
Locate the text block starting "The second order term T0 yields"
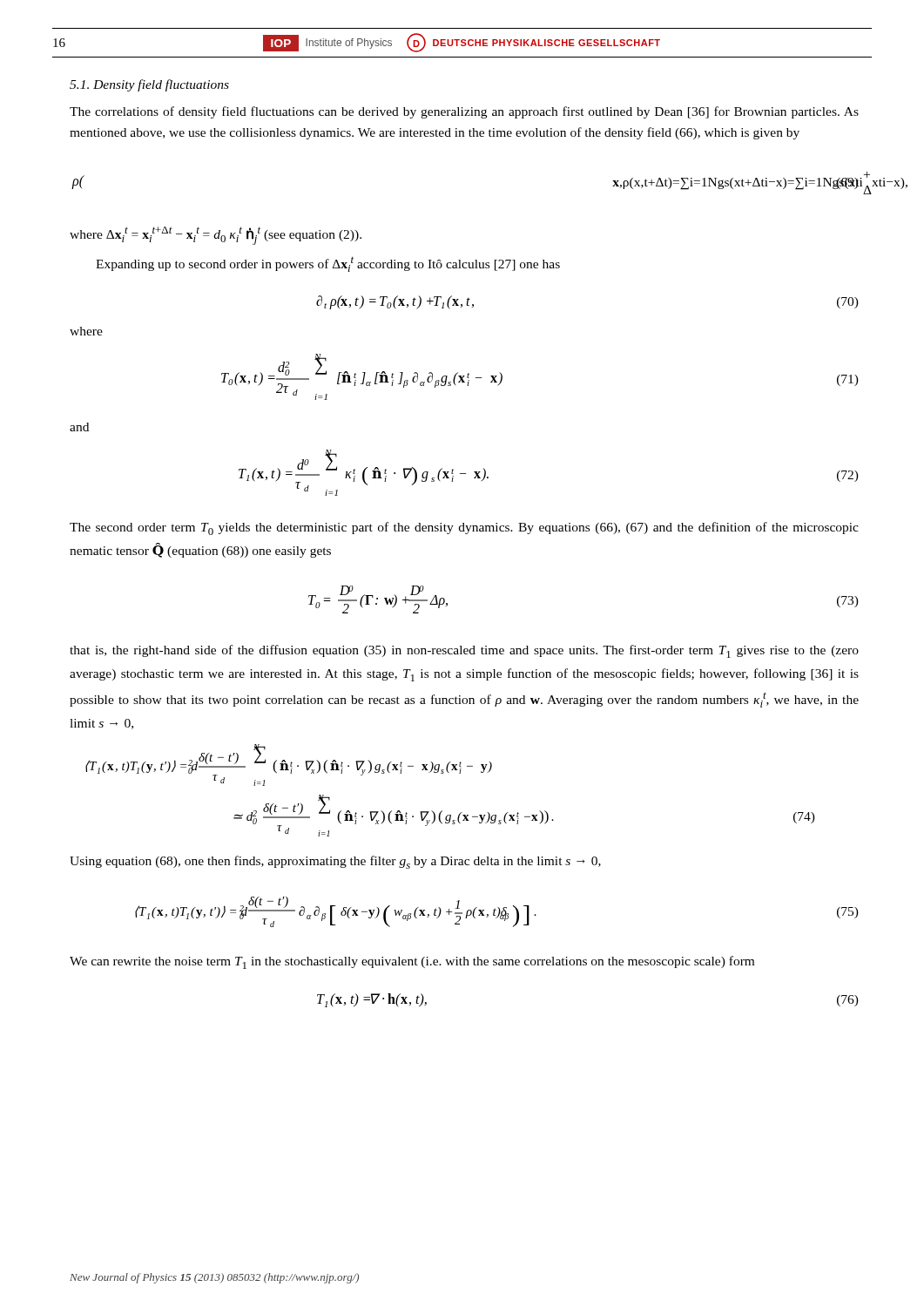point(464,538)
